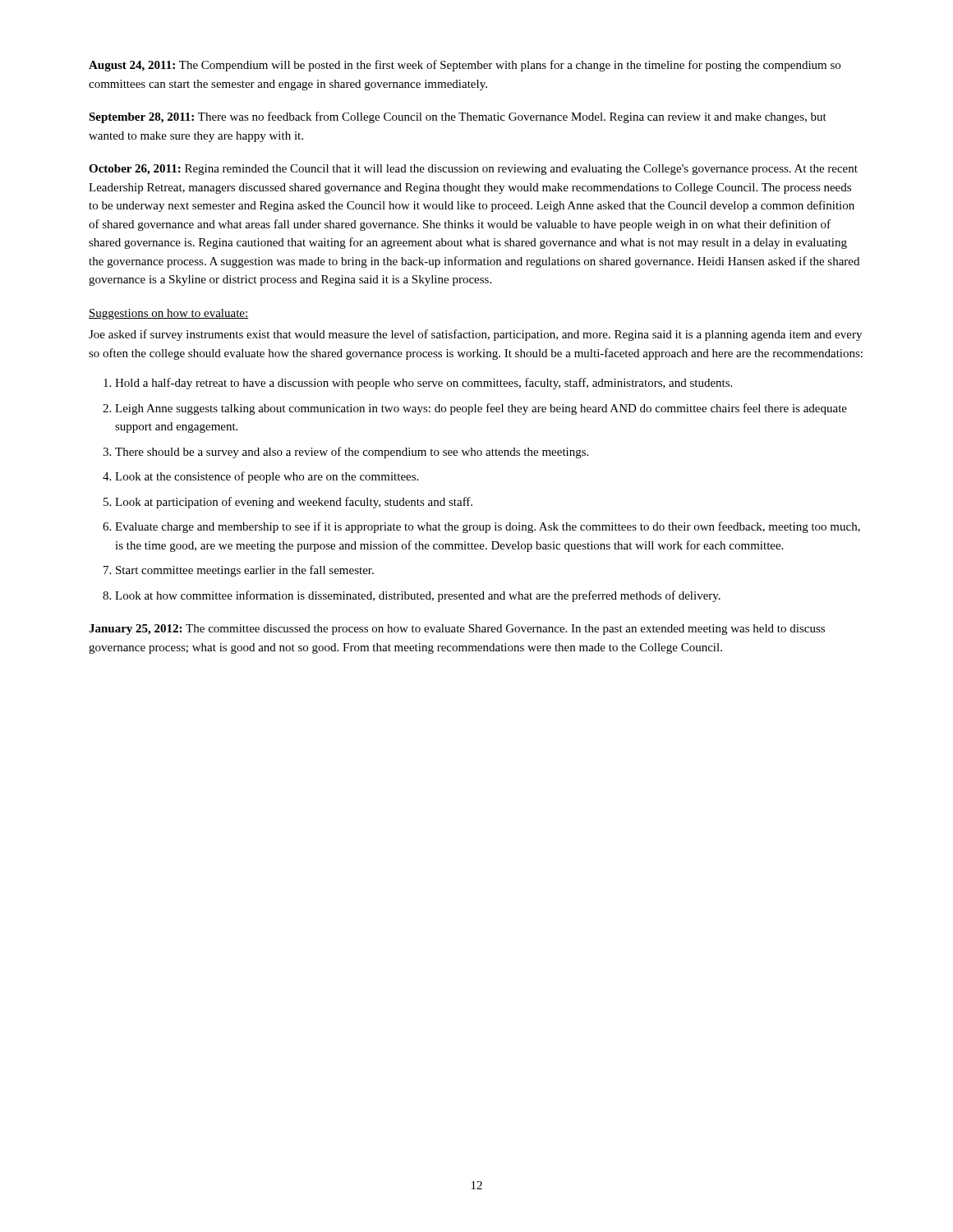The height and width of the screenshot is (1232, 953).
Task: Find the list item containing "Leigh Anne suggests talking"
Action: [481, 417]
